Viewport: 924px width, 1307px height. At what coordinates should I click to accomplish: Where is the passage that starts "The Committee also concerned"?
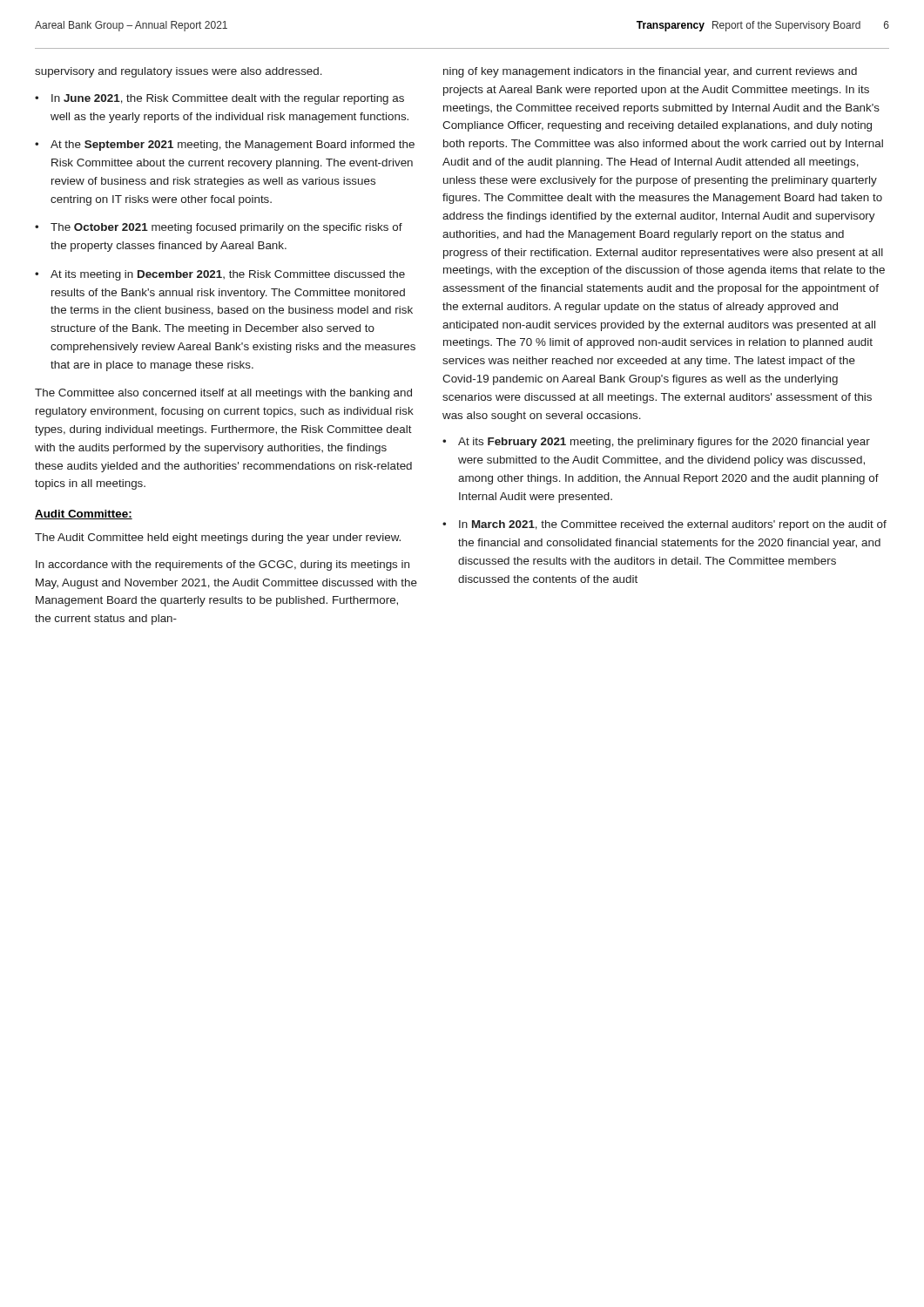point(226,439)
